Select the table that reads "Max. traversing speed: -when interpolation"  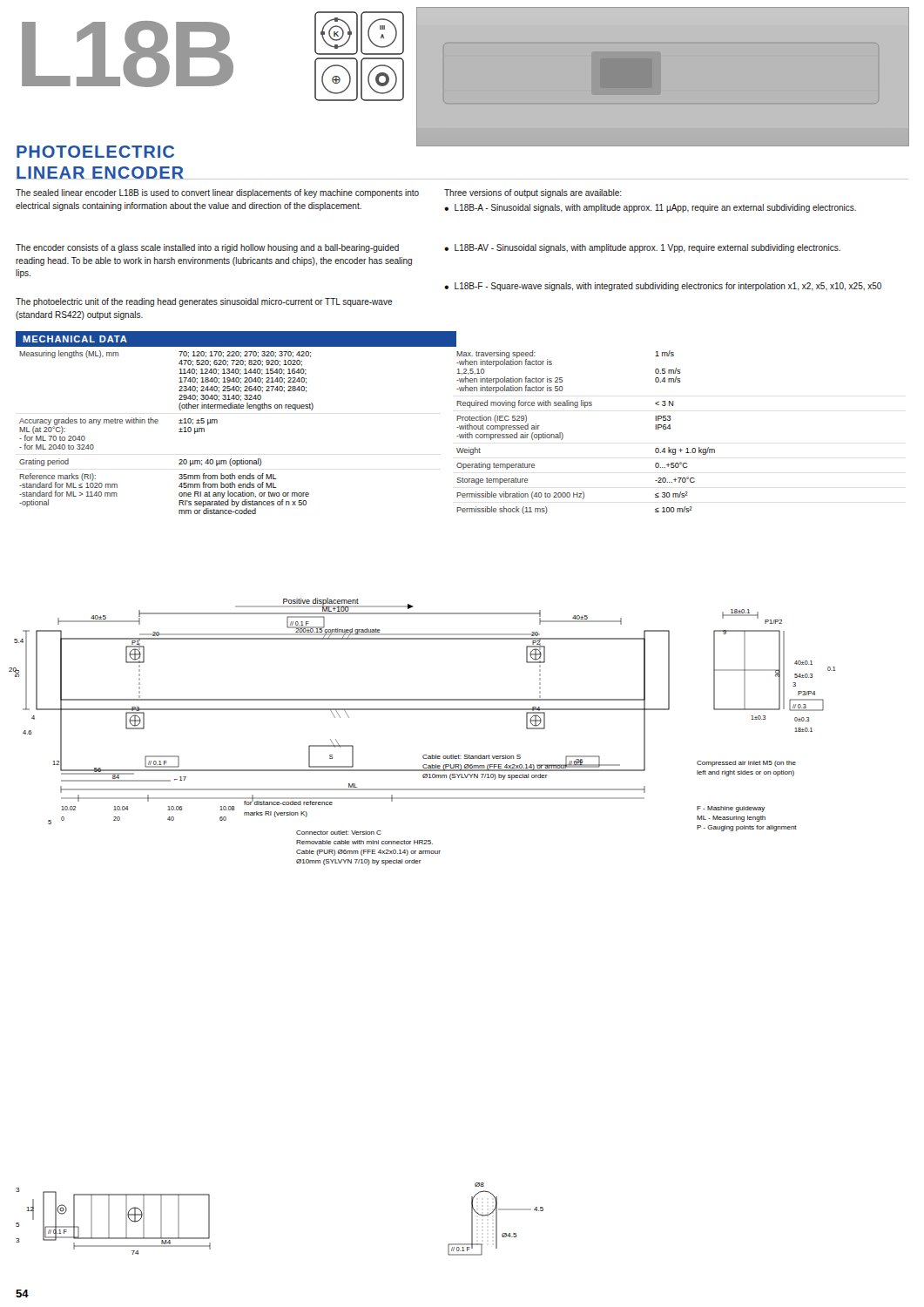679,432
